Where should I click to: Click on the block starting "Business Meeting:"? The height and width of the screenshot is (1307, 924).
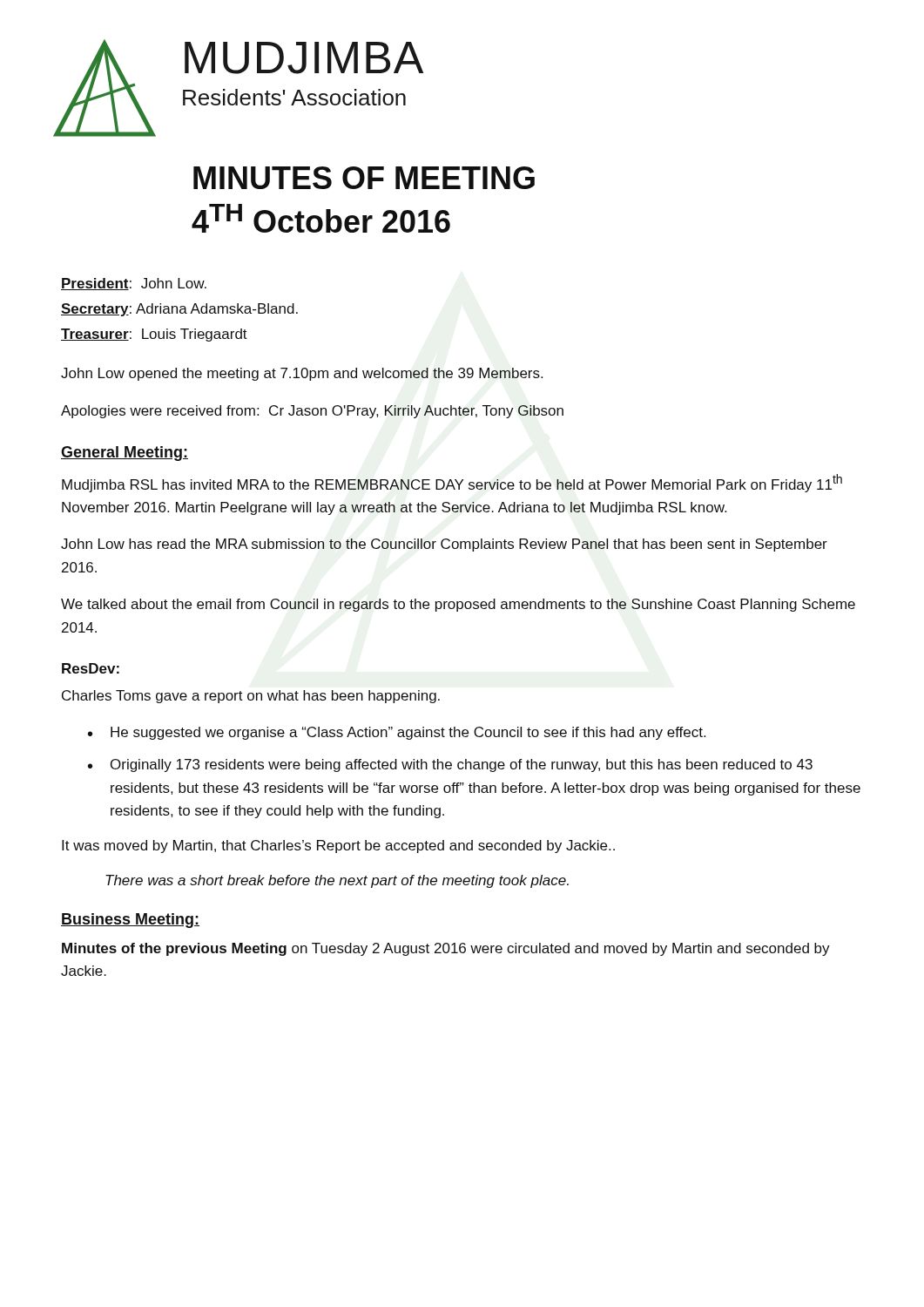[130, 919]
